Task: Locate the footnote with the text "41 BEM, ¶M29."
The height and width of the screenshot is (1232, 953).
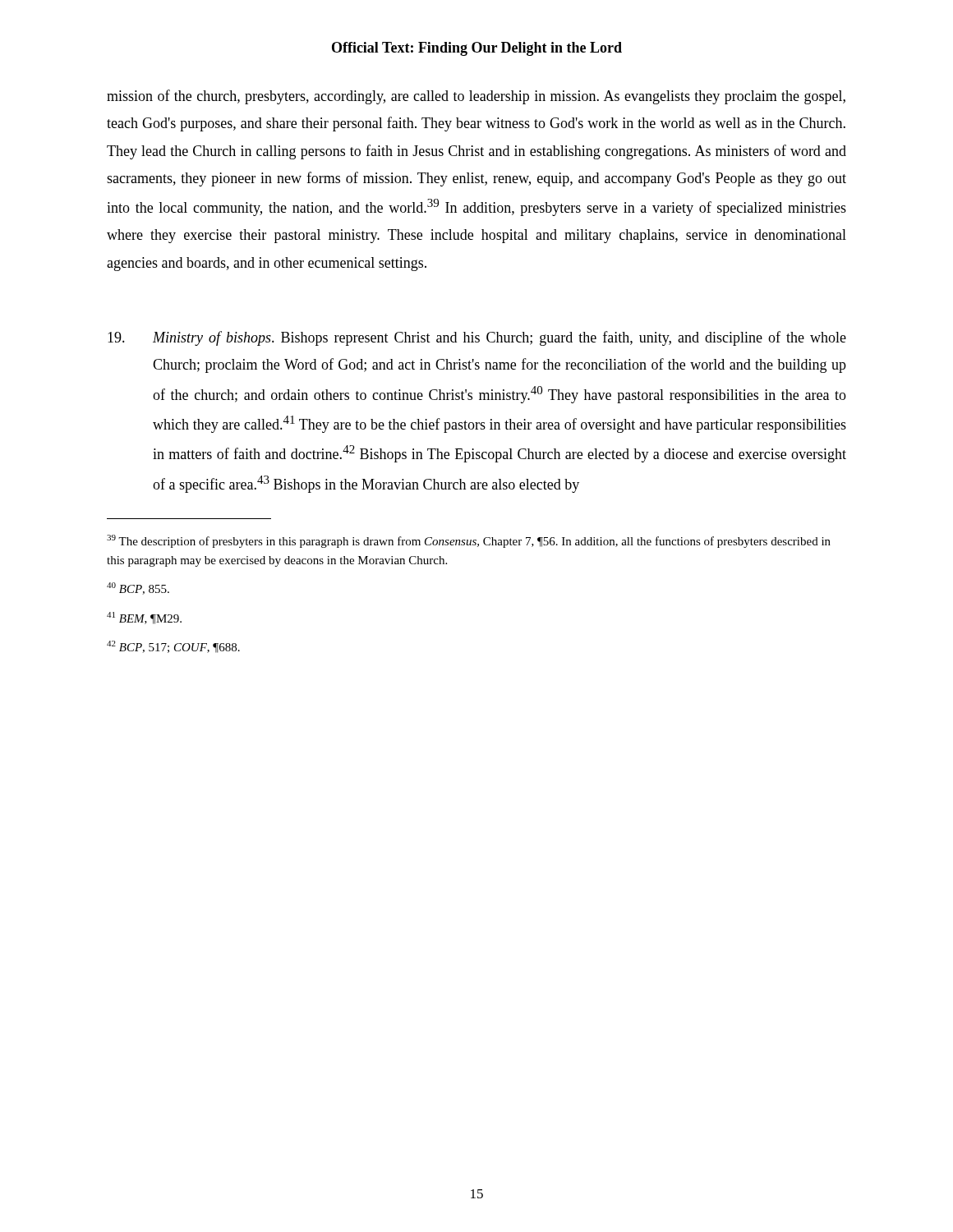Action: [x=145, y=617]
